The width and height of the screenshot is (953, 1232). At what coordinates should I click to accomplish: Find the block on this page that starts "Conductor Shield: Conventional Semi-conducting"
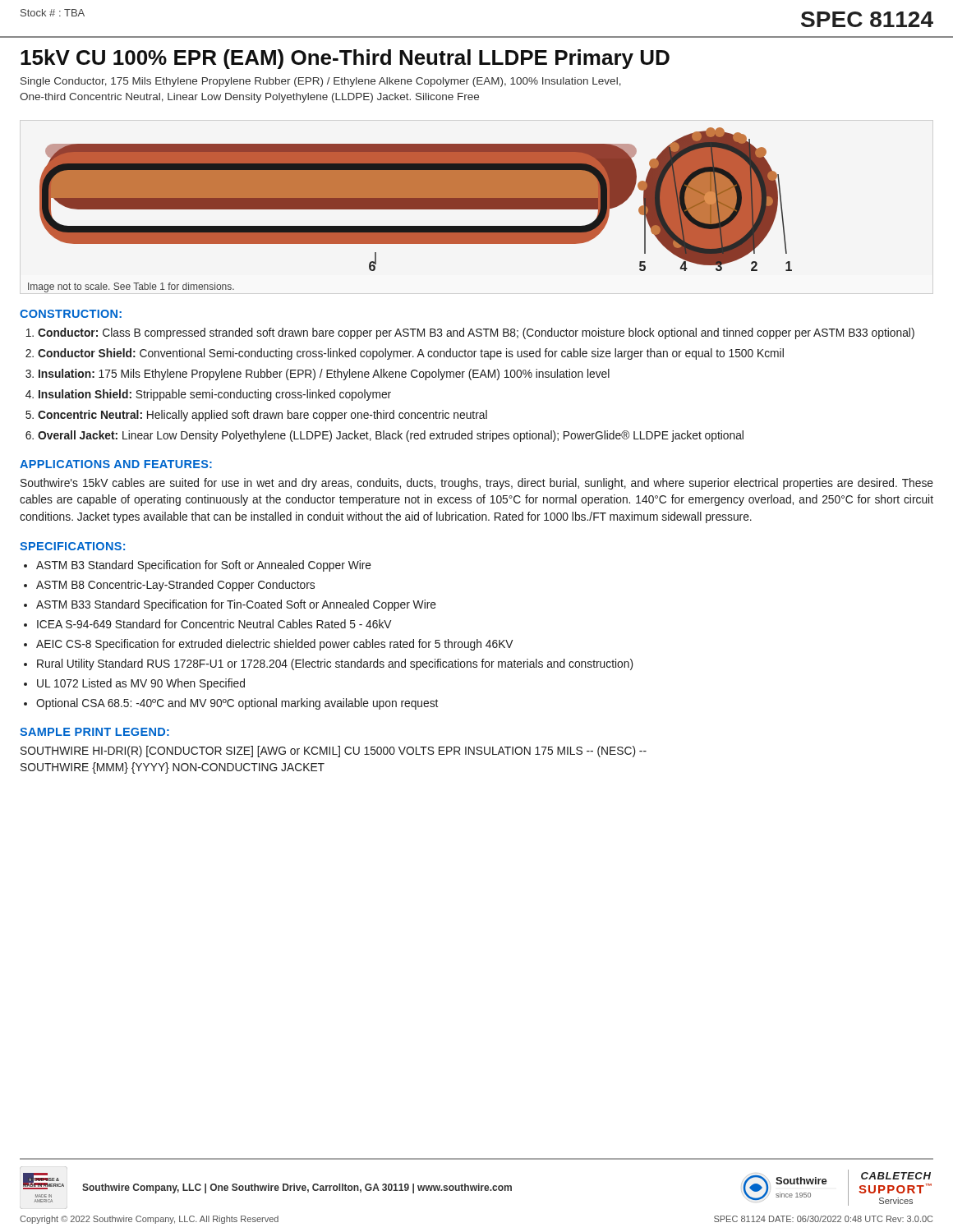pyautogui.click(x=411, y=353)
